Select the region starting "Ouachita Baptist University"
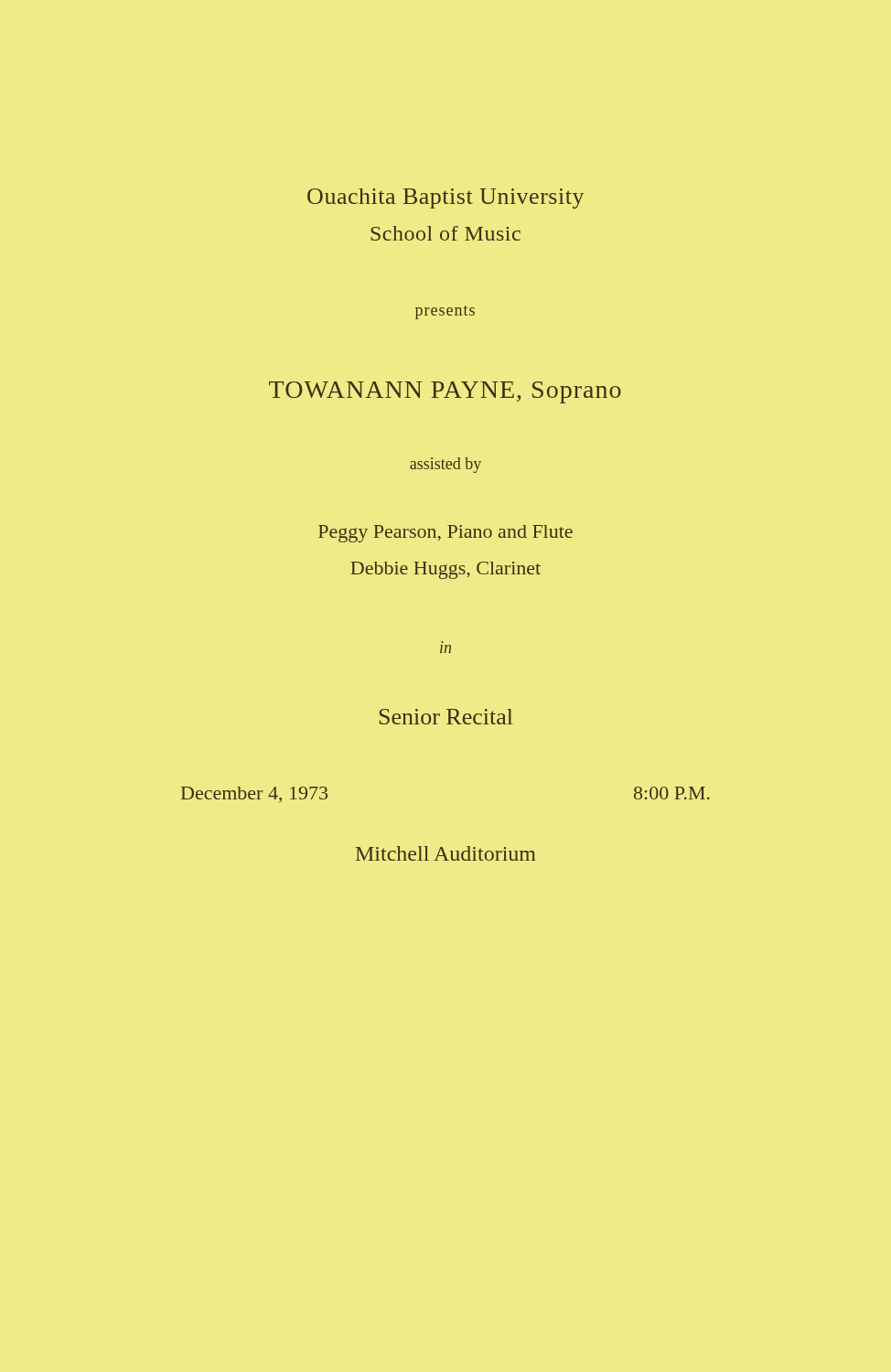The width and height of the screenshot is (891, 1372). click(446, 196)
